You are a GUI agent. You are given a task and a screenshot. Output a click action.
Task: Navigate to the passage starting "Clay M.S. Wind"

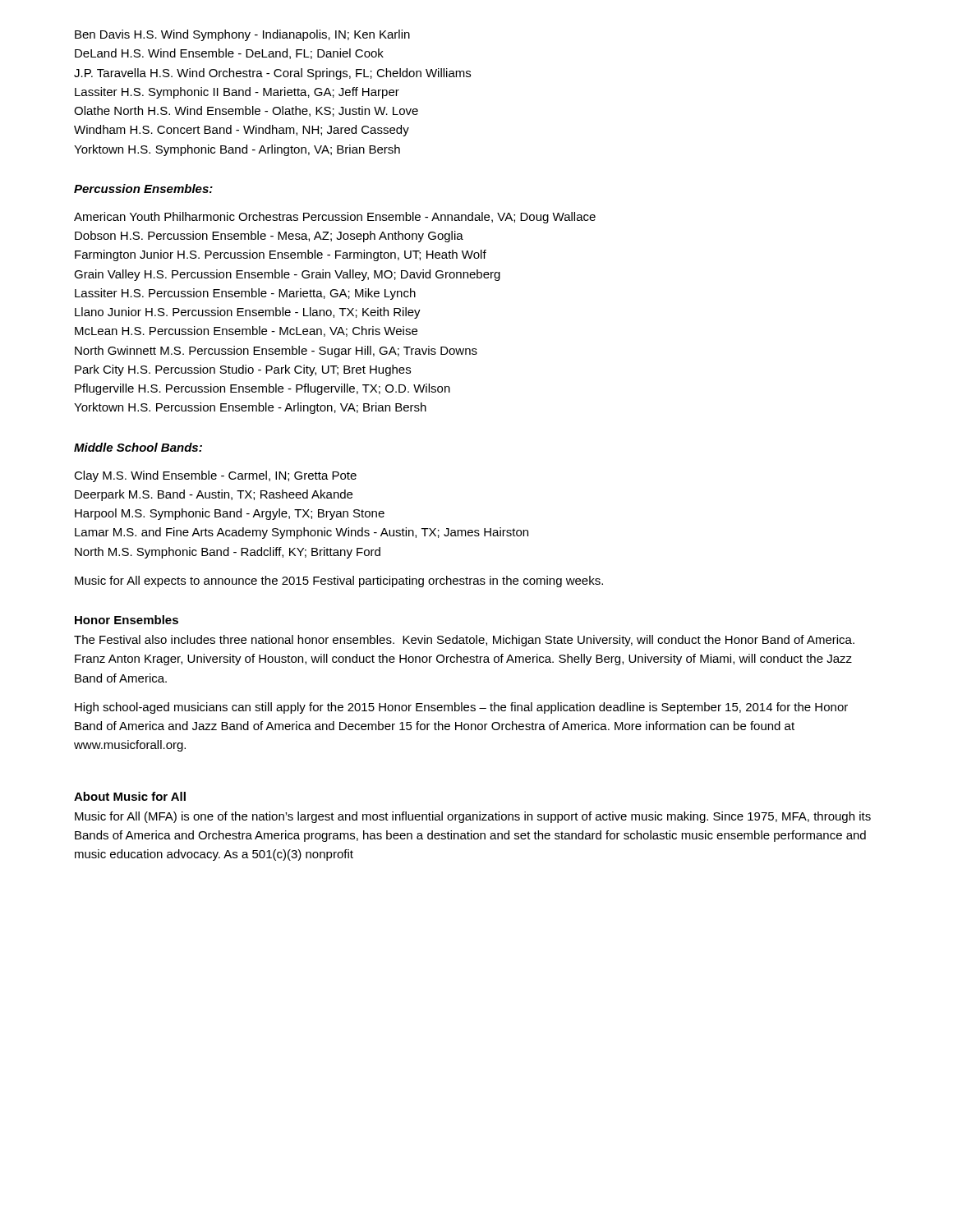tap(215, 475)
